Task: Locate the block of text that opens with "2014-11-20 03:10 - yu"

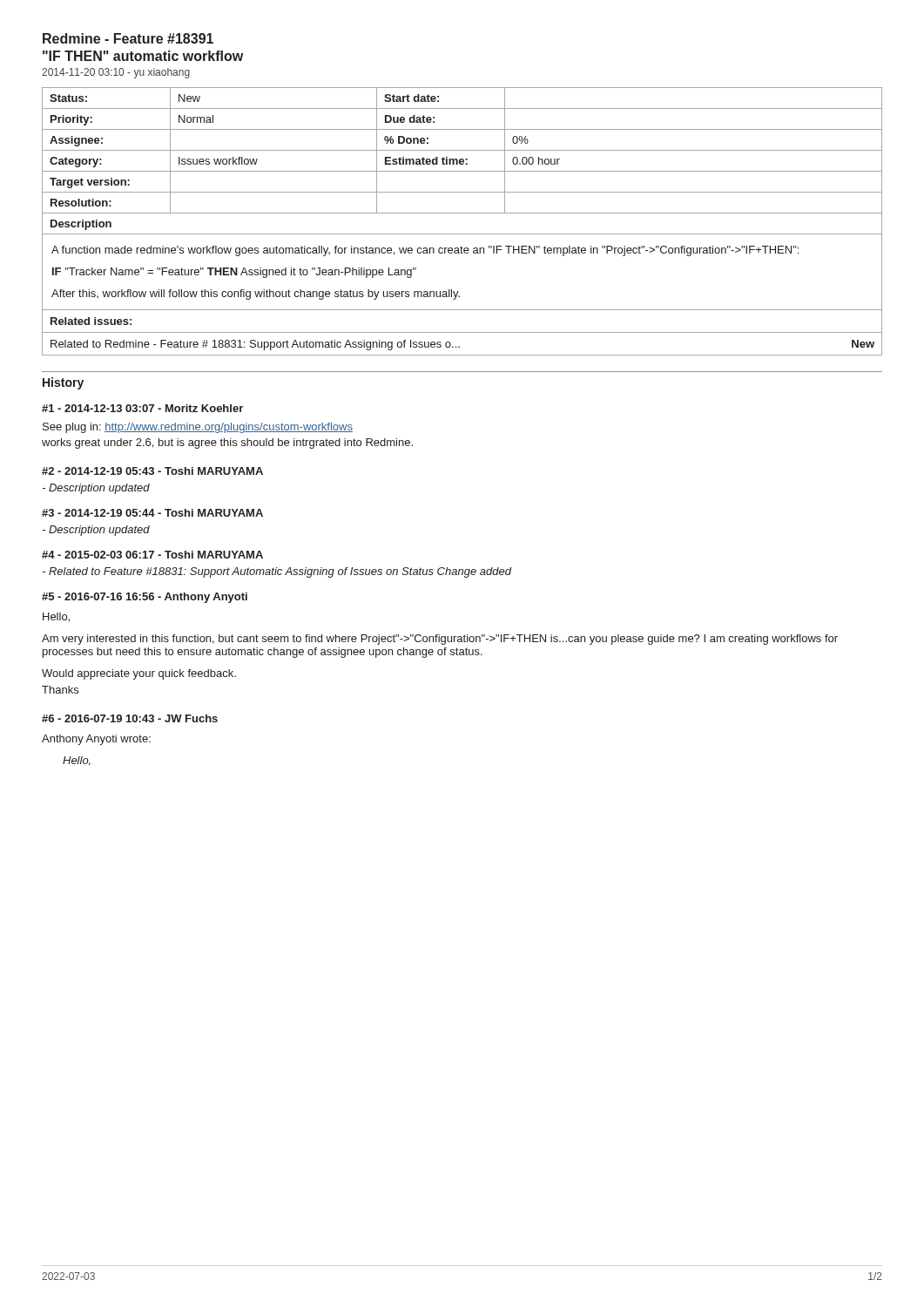Action: pyautogui.click(x=116, y=72)
